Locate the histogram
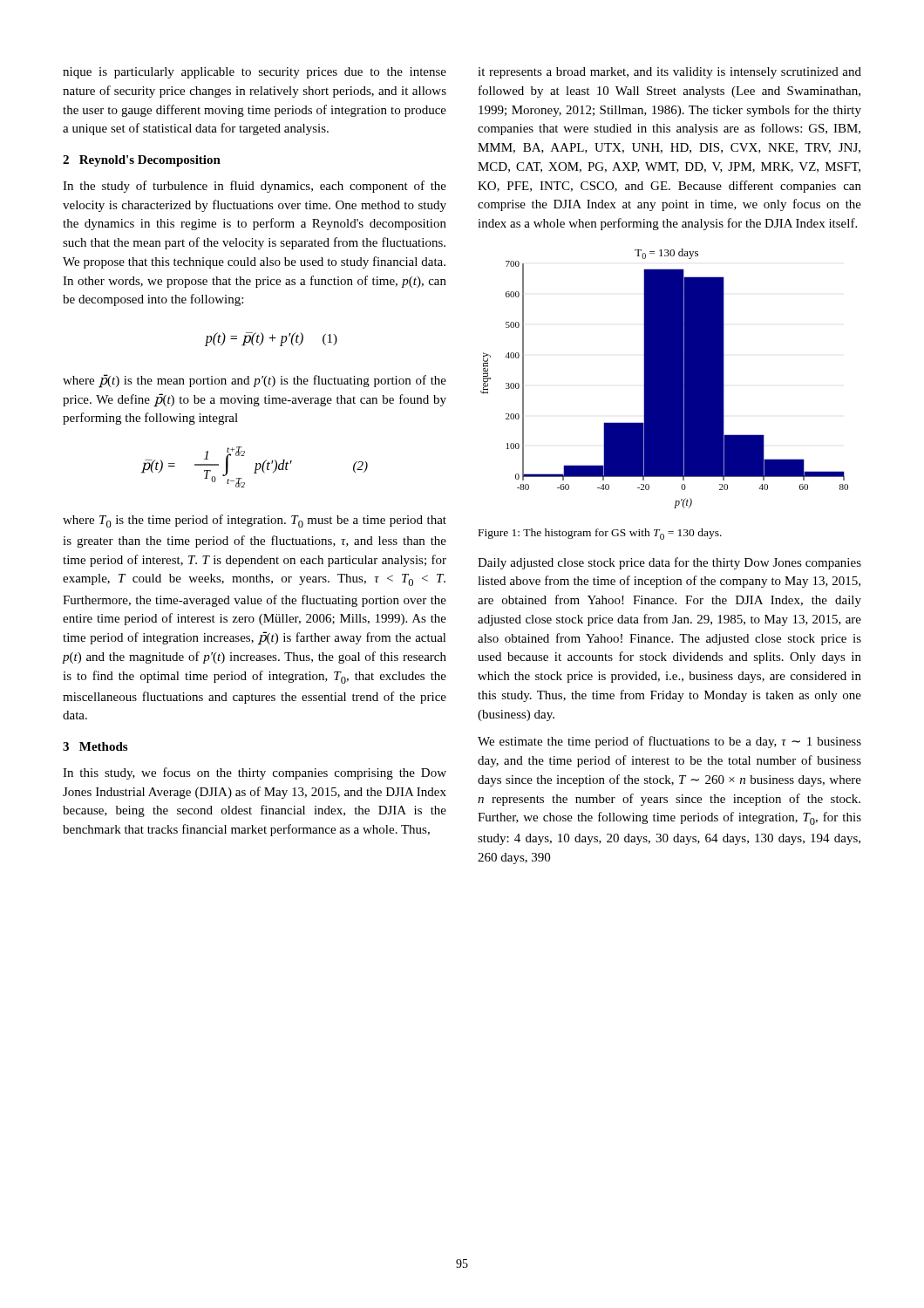Image resolution: width=924 pixels, height=1308 pixels. point(669,380)
